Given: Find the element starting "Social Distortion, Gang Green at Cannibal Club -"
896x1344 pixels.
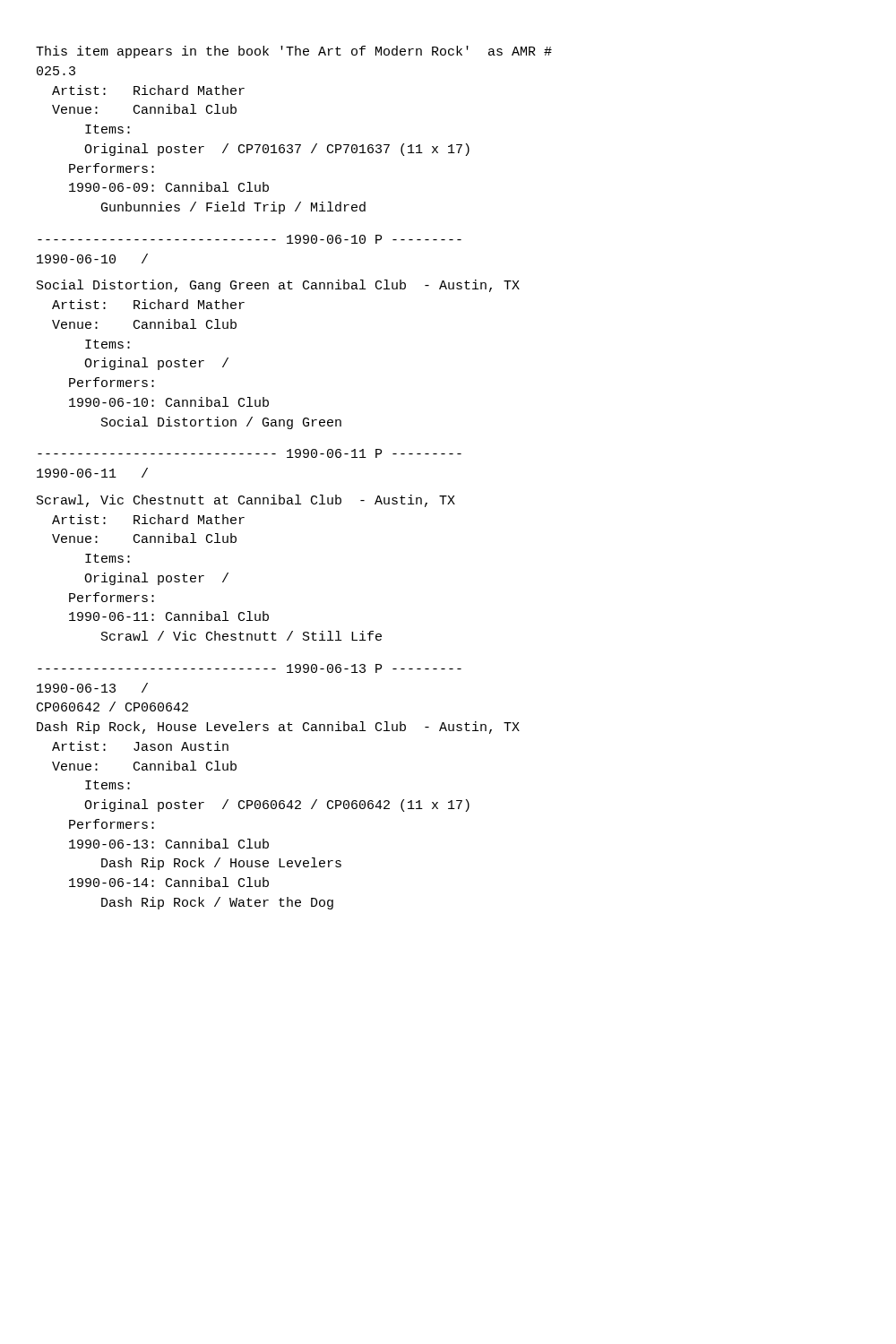Looking at the screenshot, I should [x=278, y=286].
